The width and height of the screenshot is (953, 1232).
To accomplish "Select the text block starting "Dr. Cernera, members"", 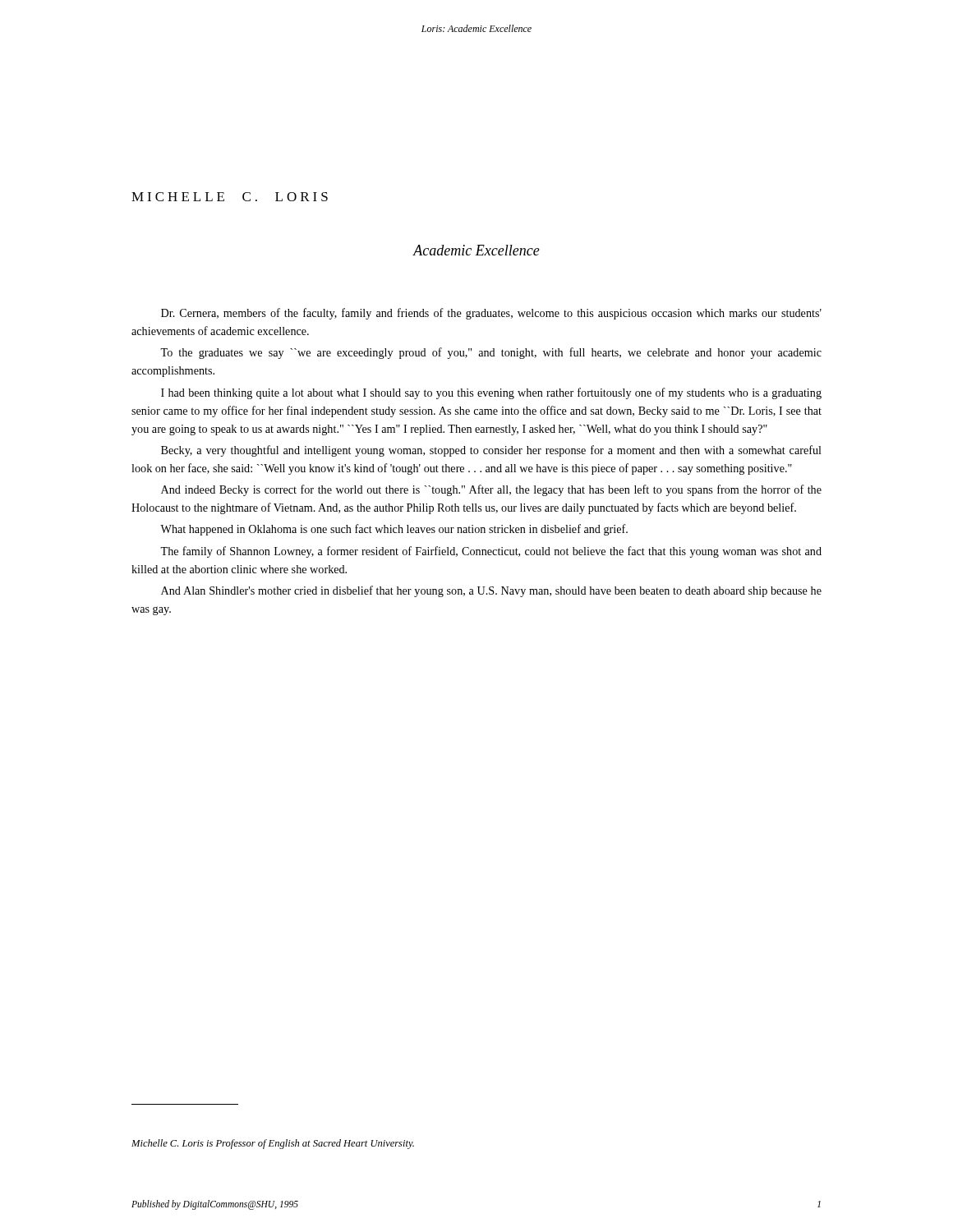I will pyautogui.click(x=476, y=461).
